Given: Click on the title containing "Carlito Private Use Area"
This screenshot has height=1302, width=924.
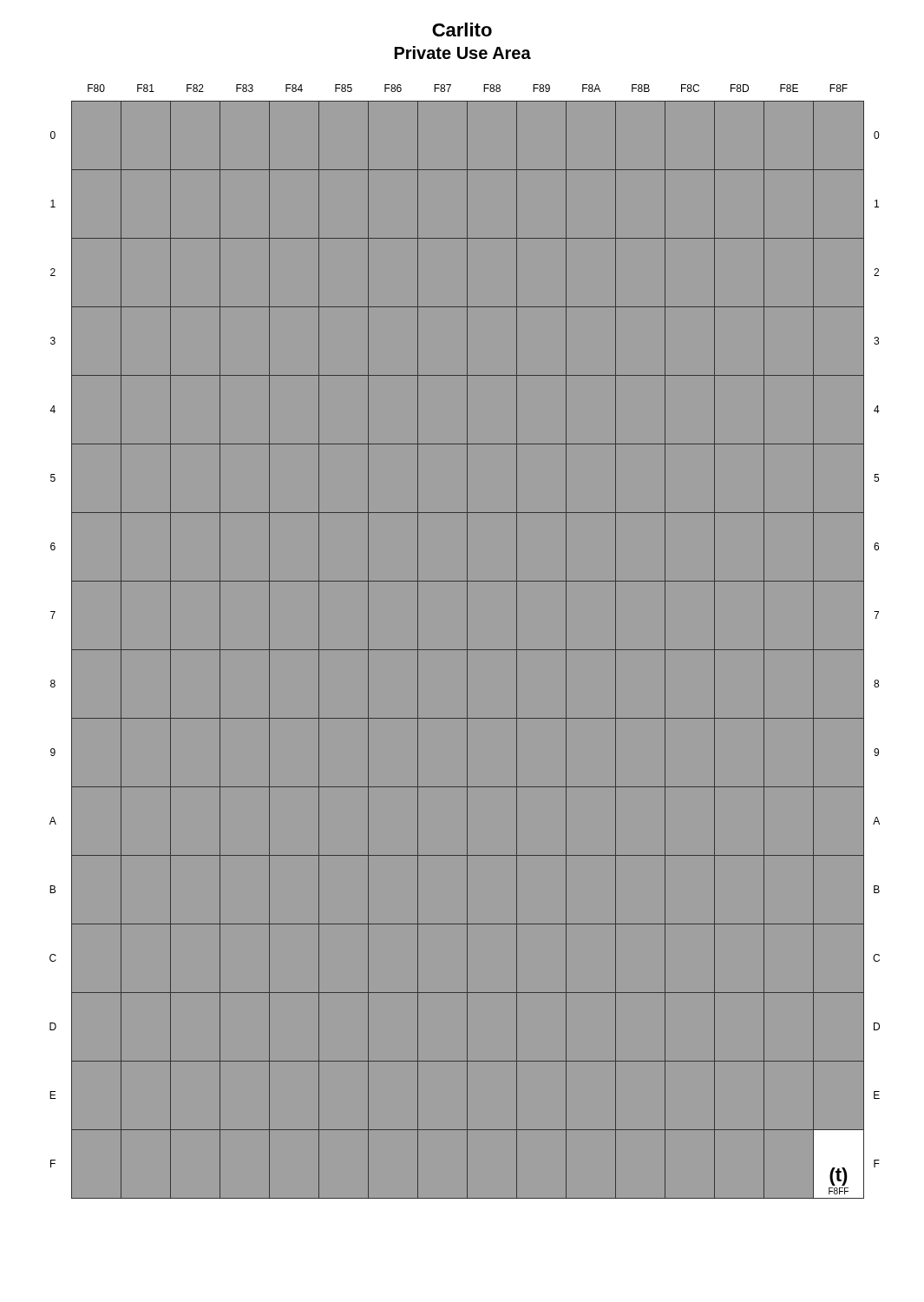Looking at the screenshot, I should (462, 41).
